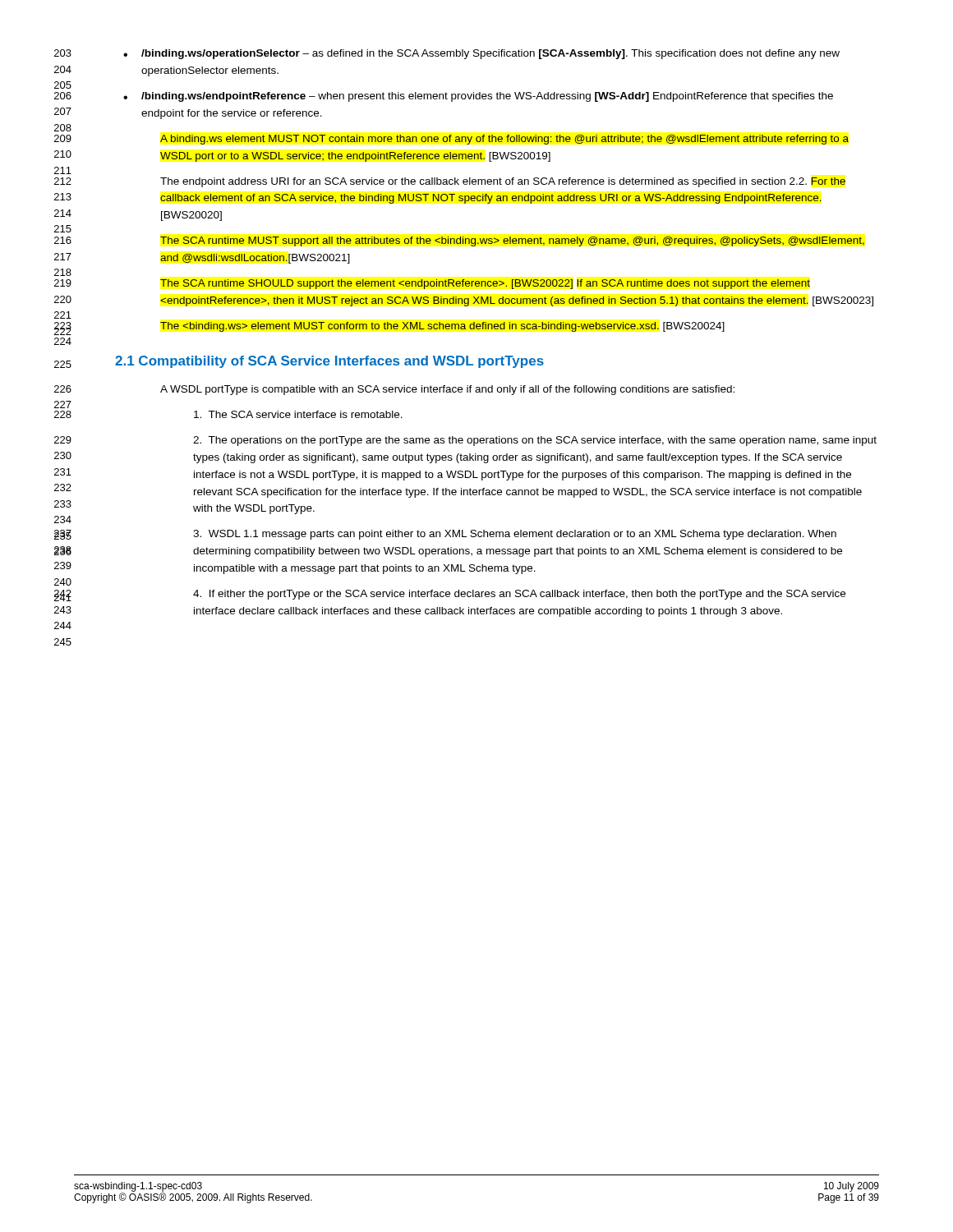Navigate to the passage starting "The SCA service interface is remotable."
Image resolution: width=953 pixels, height=1232 pixels.
(x=298, y=414)
